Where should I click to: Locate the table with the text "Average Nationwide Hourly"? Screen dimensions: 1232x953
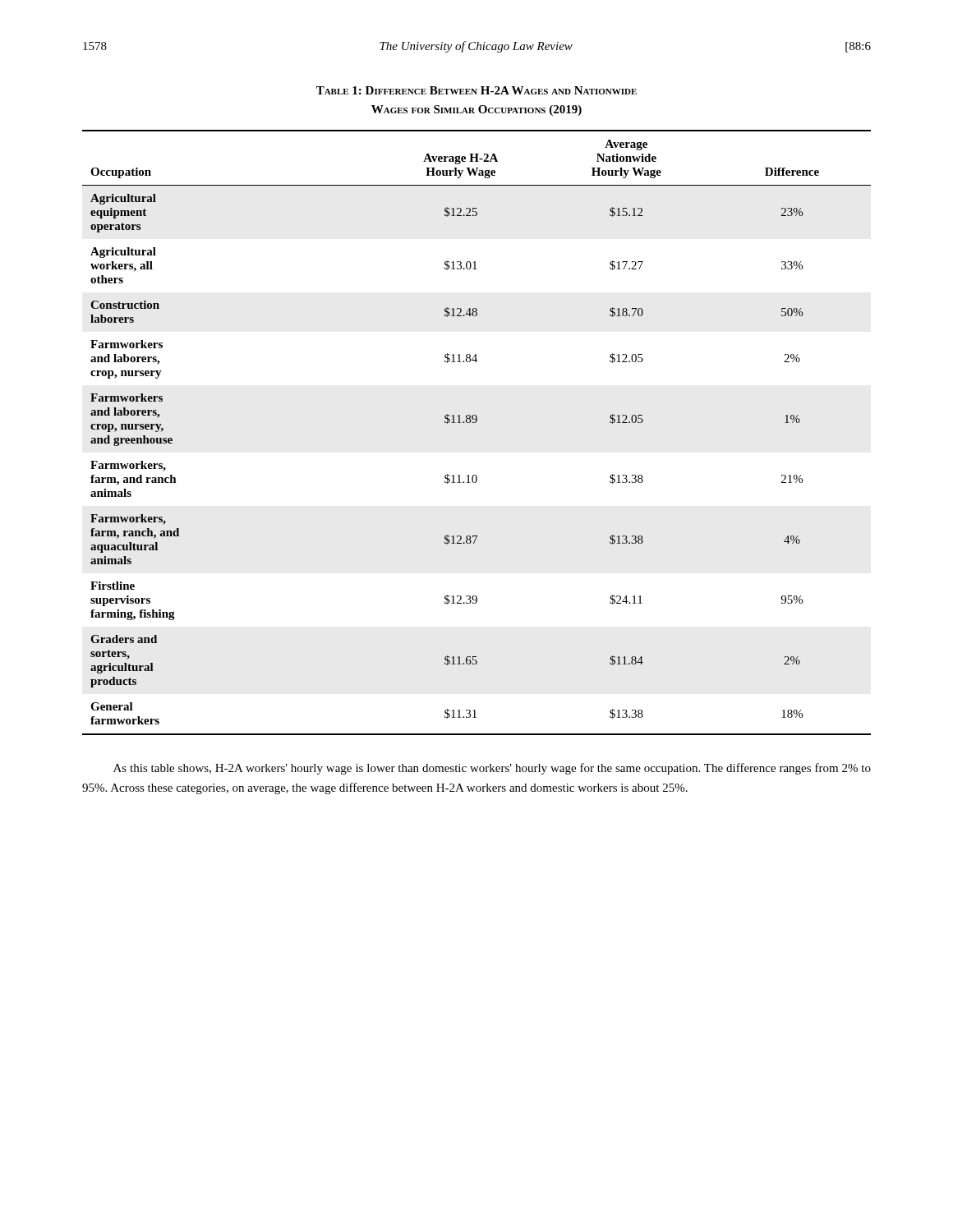pyautogui.click(x=476, y=433)
